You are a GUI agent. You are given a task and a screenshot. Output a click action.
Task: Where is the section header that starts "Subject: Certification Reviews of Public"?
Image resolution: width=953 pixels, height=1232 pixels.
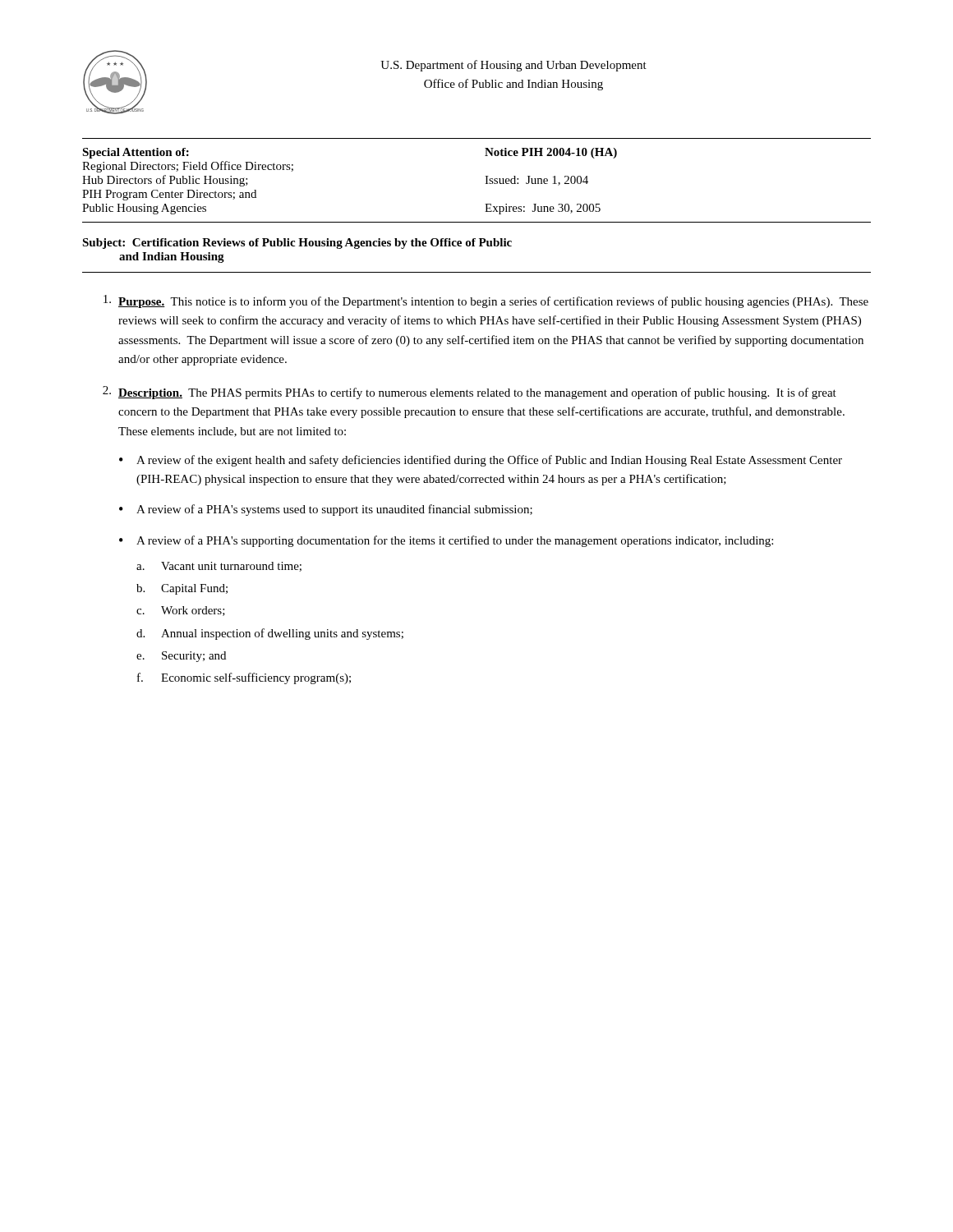[x=297, y=249]
